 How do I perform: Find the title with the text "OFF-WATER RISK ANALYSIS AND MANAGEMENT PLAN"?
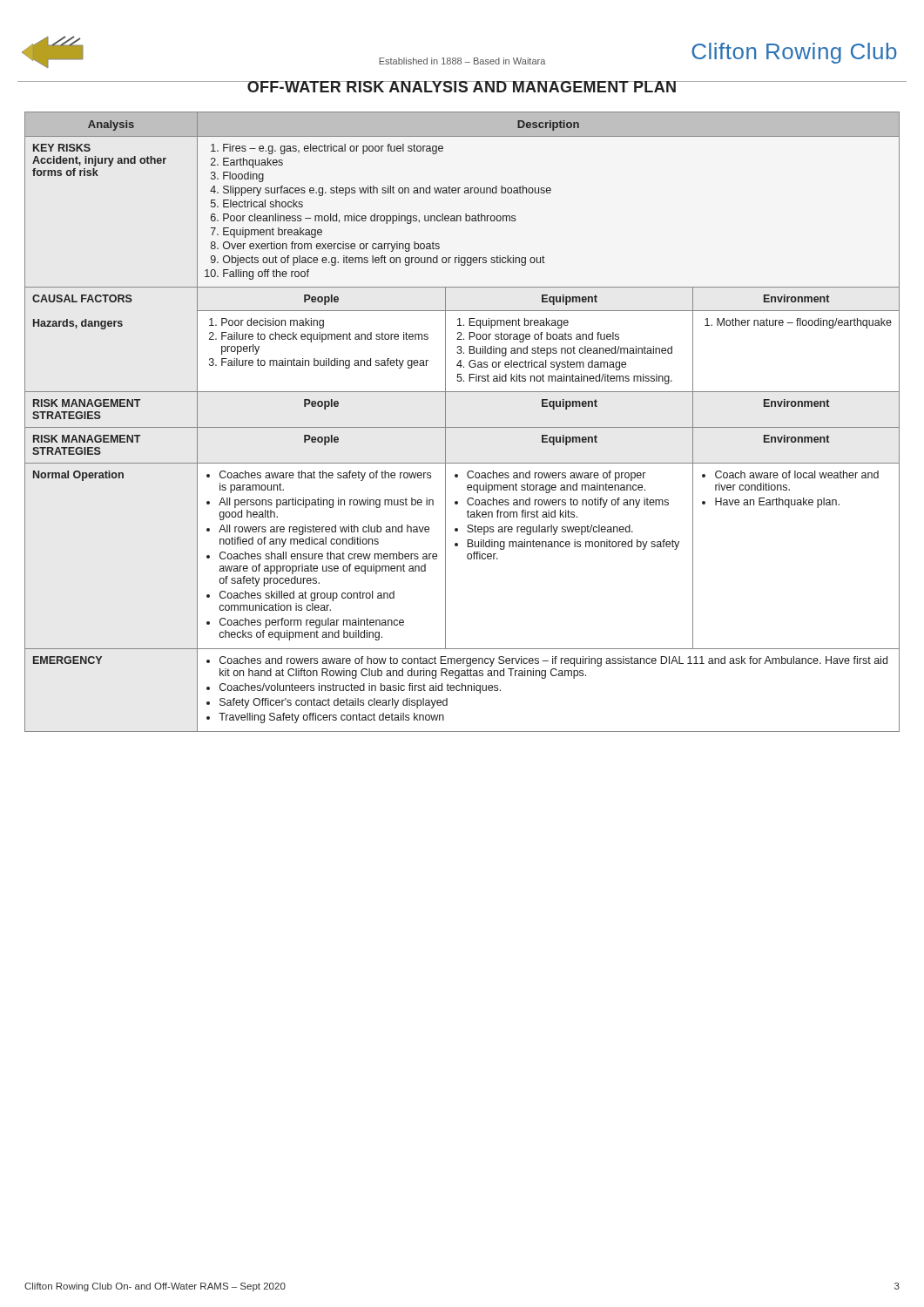462,87
